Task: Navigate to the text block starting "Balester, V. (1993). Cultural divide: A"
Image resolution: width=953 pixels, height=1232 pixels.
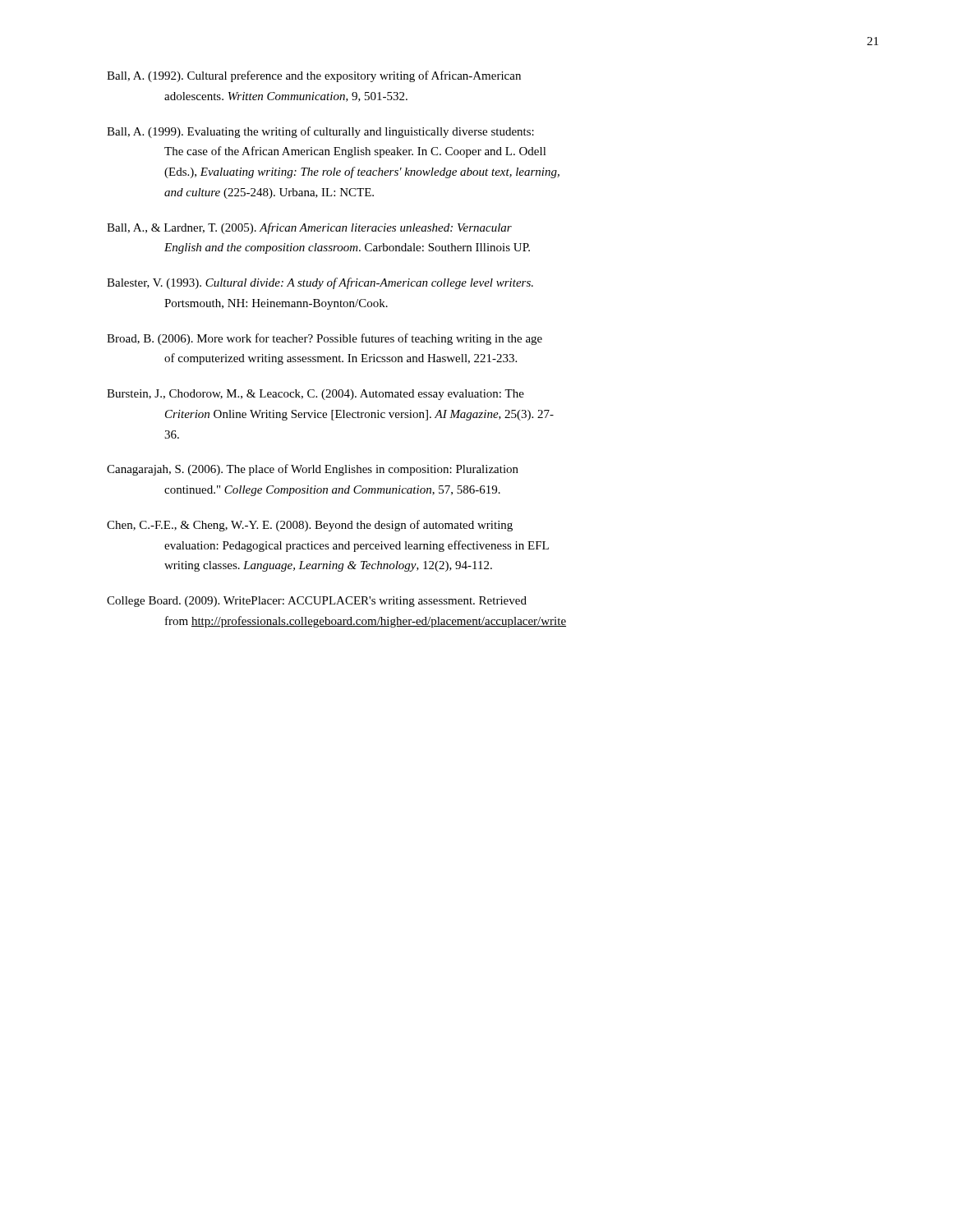Action: point(493,293)
